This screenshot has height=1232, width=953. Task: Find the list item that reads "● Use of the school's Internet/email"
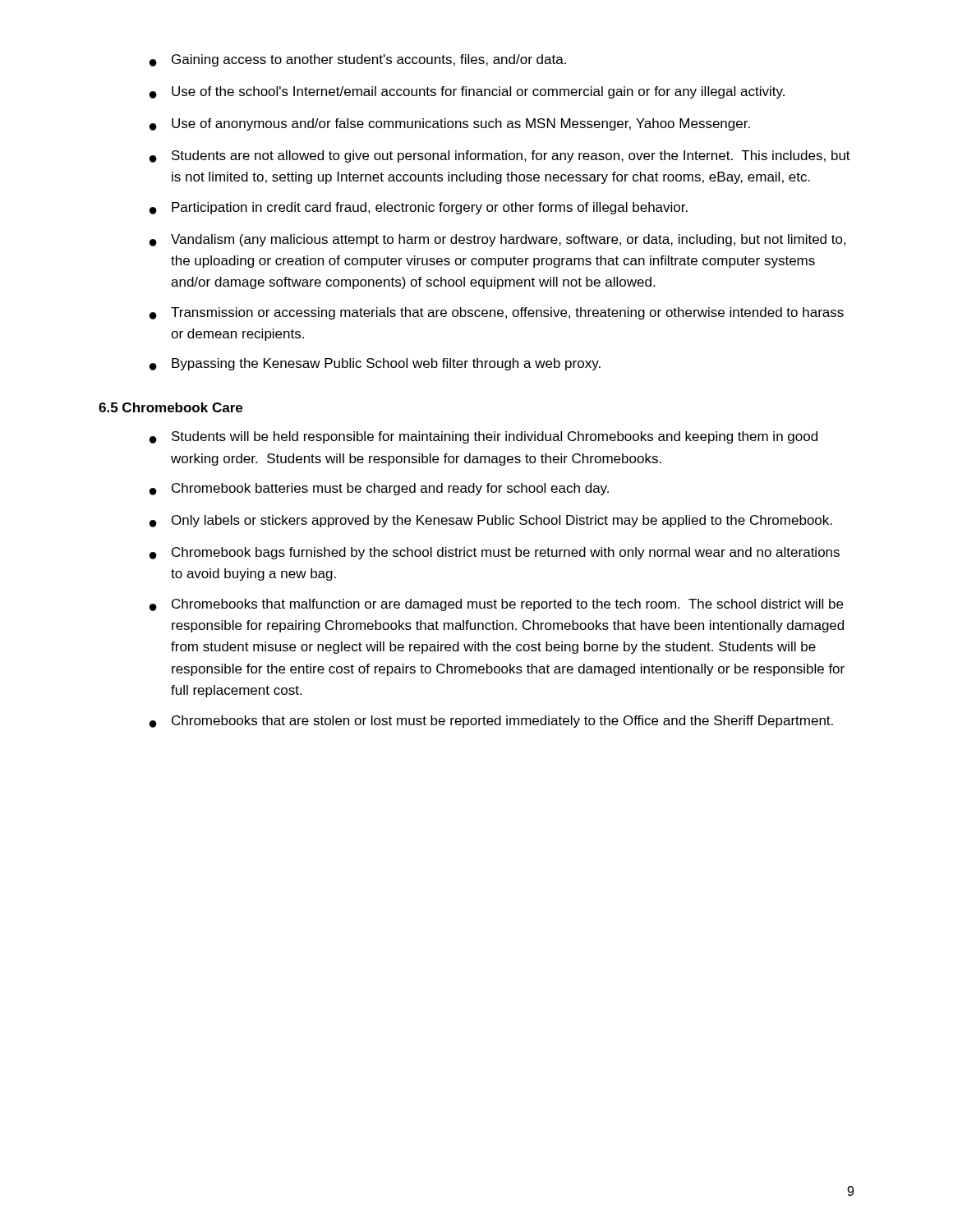point(501,93)
